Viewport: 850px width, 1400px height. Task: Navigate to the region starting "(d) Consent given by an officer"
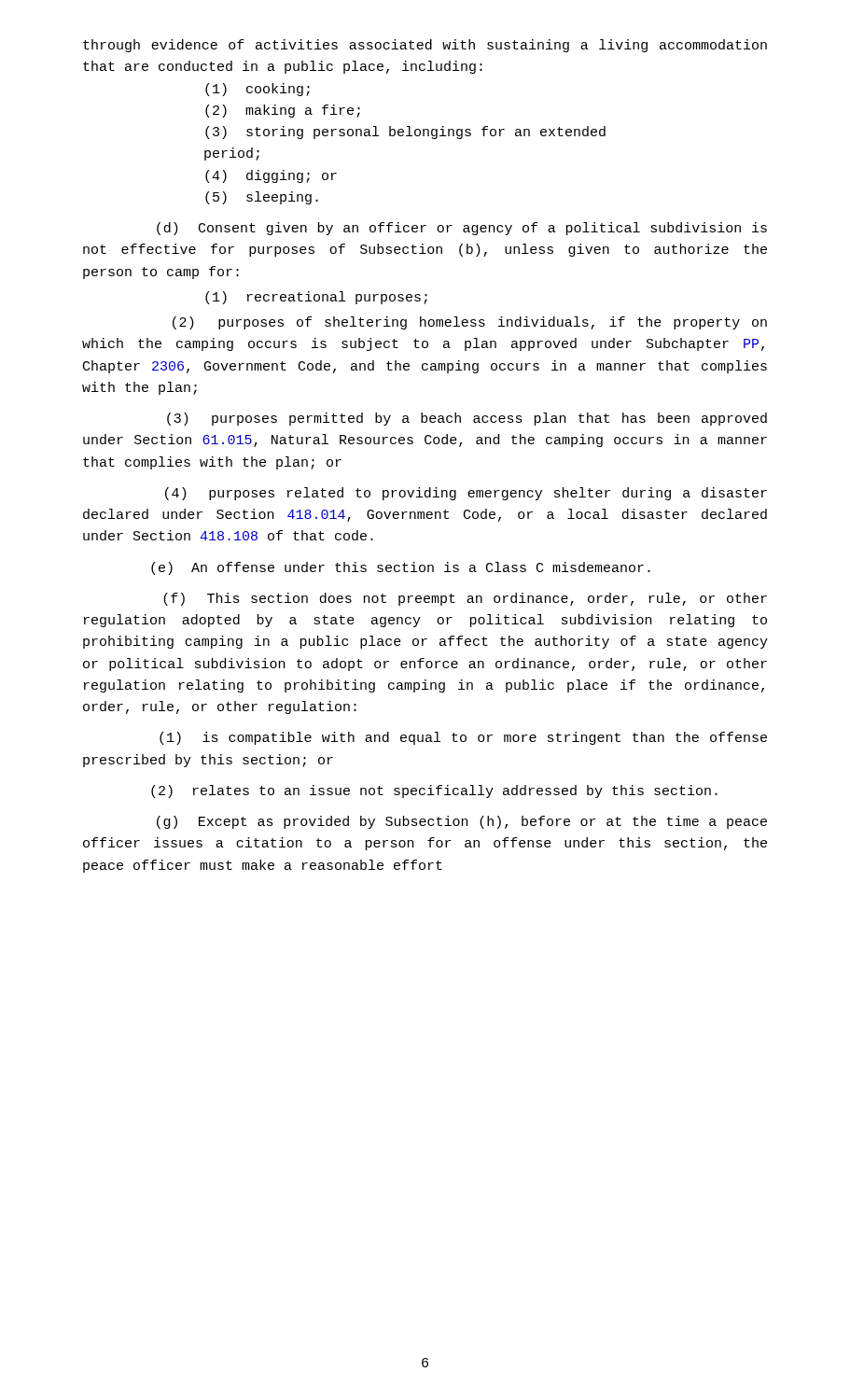coord(425,251)
